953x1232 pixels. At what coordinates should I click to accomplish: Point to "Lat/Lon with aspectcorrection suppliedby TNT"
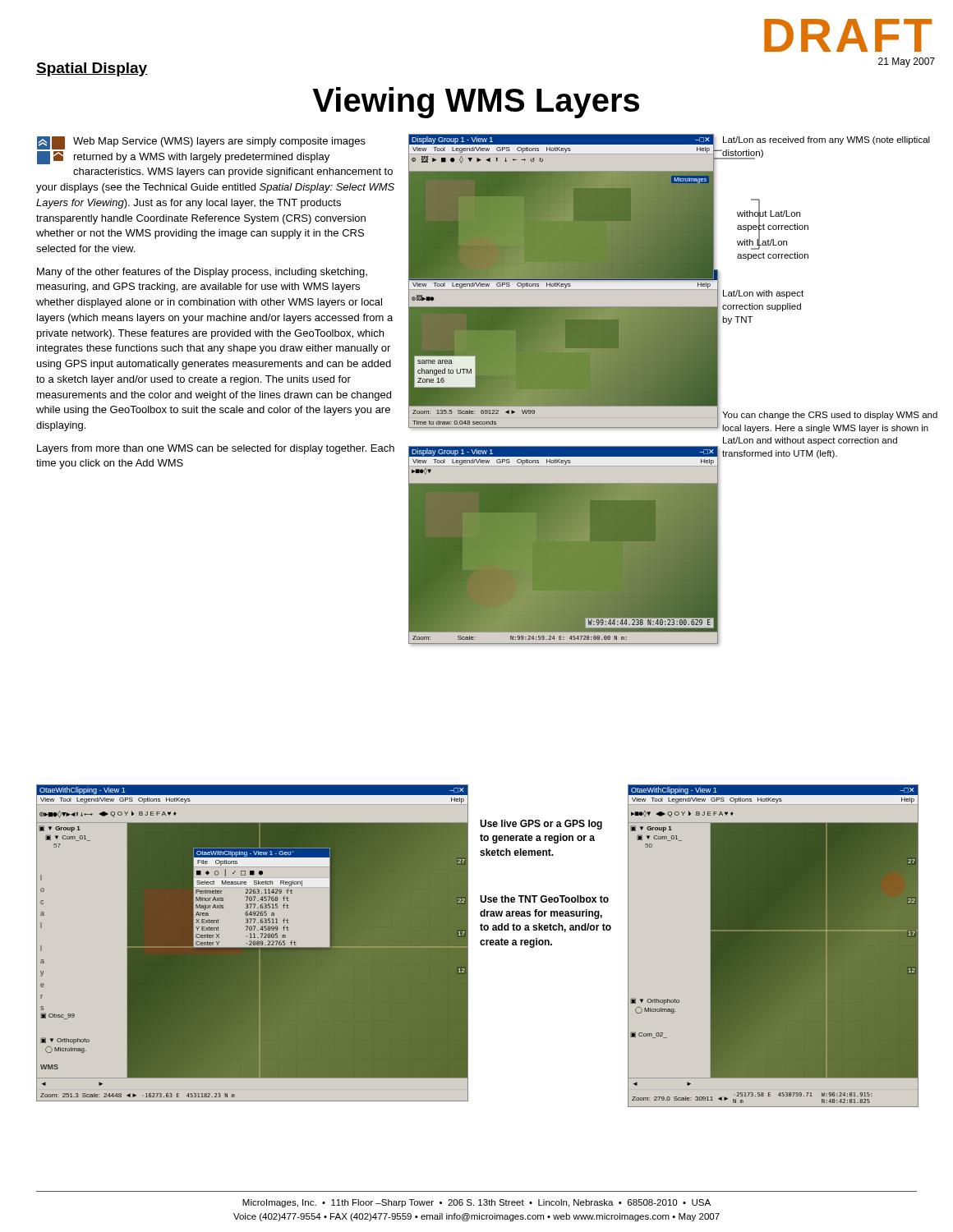pyautogui.click(x=763, y=306)
